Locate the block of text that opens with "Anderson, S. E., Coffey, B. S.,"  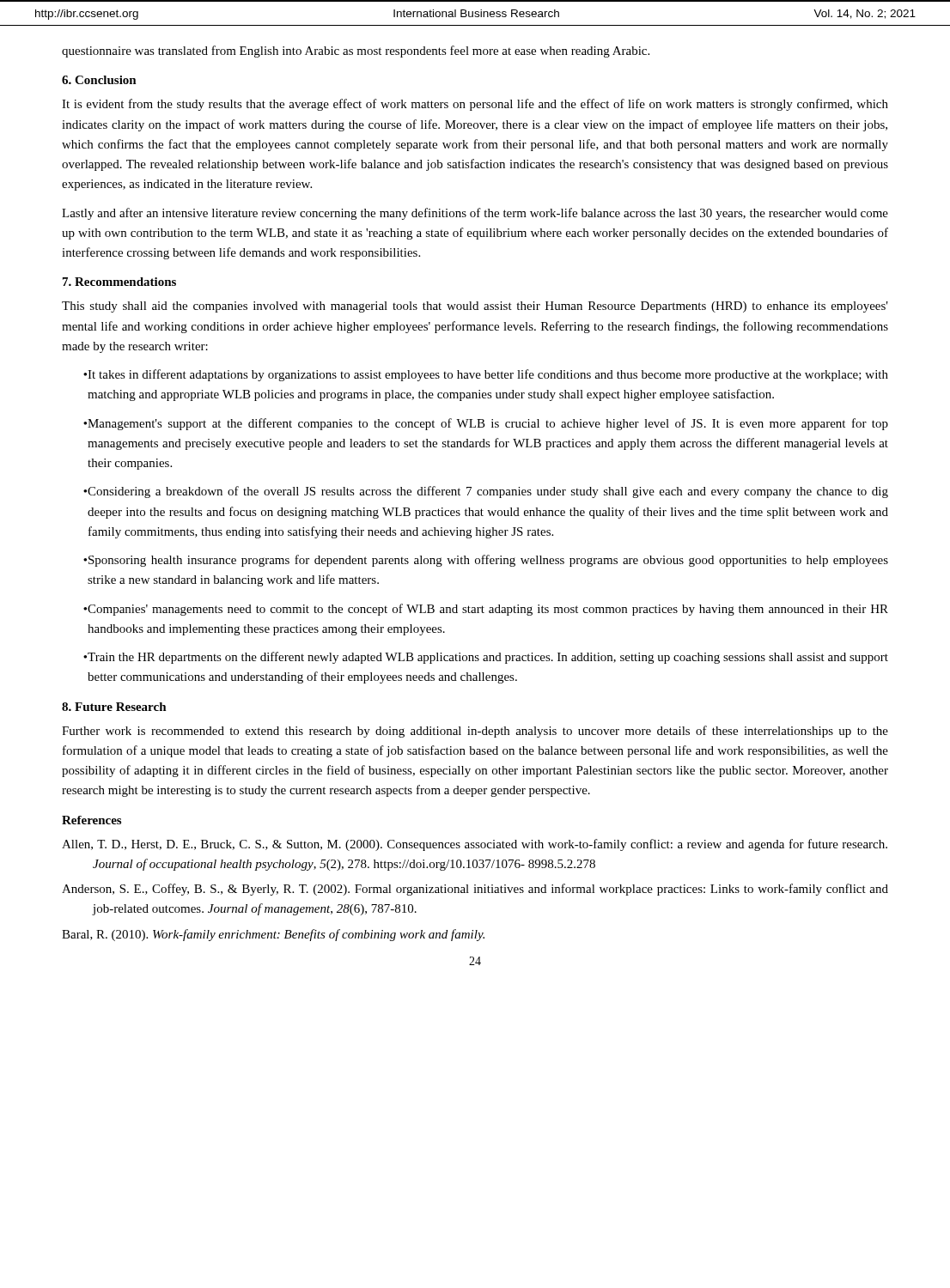pos(475,899)
